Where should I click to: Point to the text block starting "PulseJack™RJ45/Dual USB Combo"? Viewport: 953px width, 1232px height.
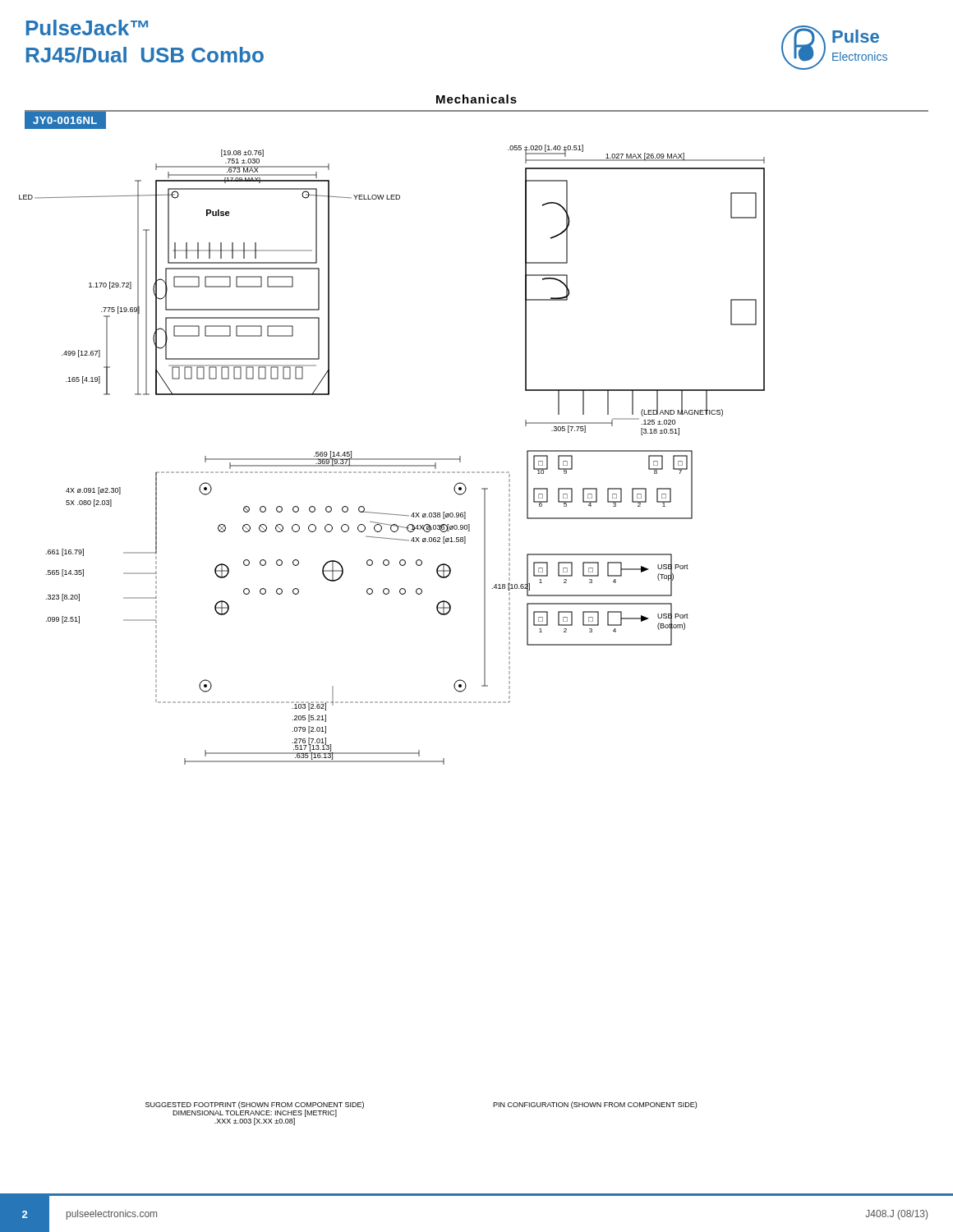click(145, 41)
